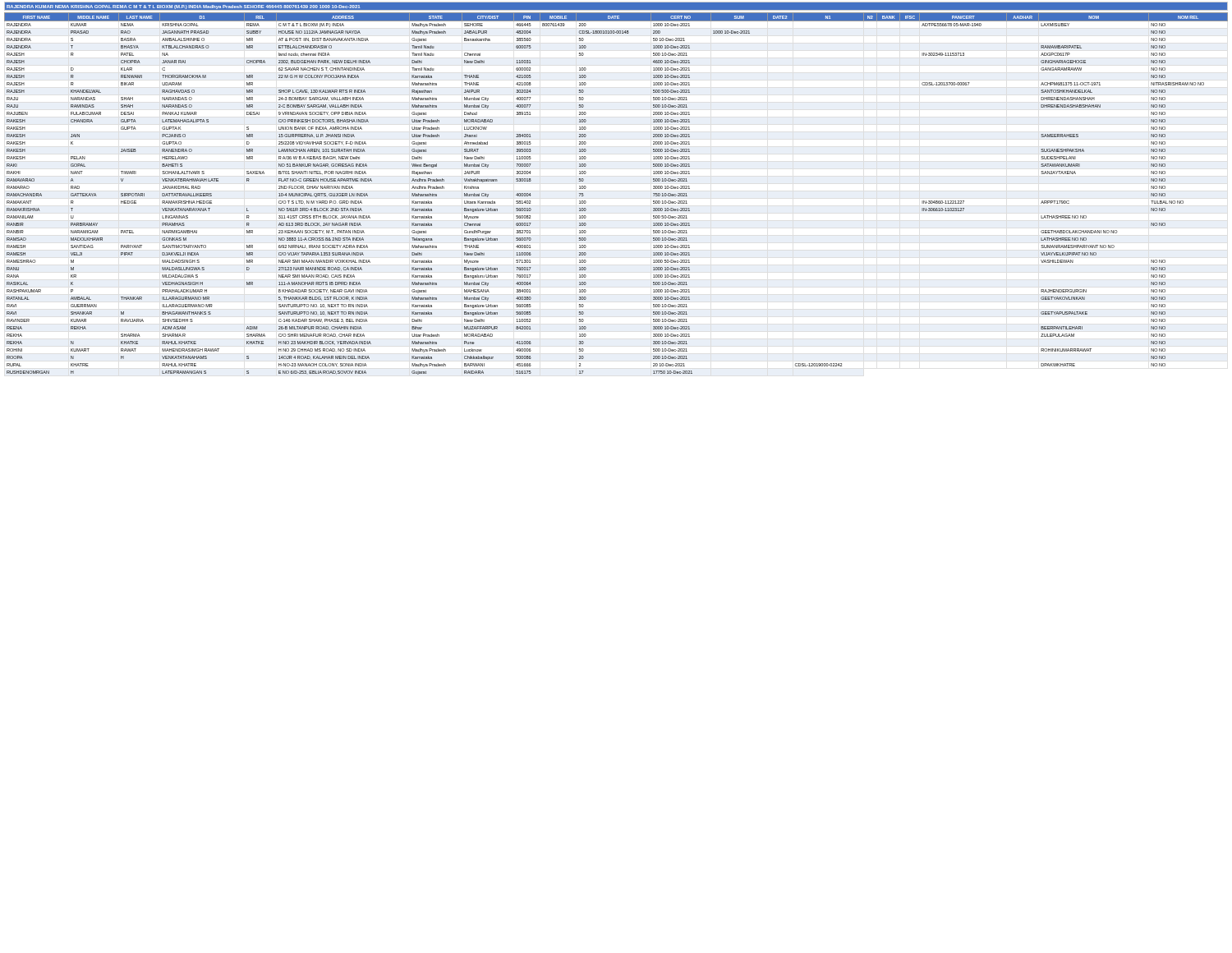Screen dimensions: 953x1232
Task: Find the table that mentions "RAJENDRA KUMAR NEMA"
Action: pyautogui.click(x=616, y=476)
